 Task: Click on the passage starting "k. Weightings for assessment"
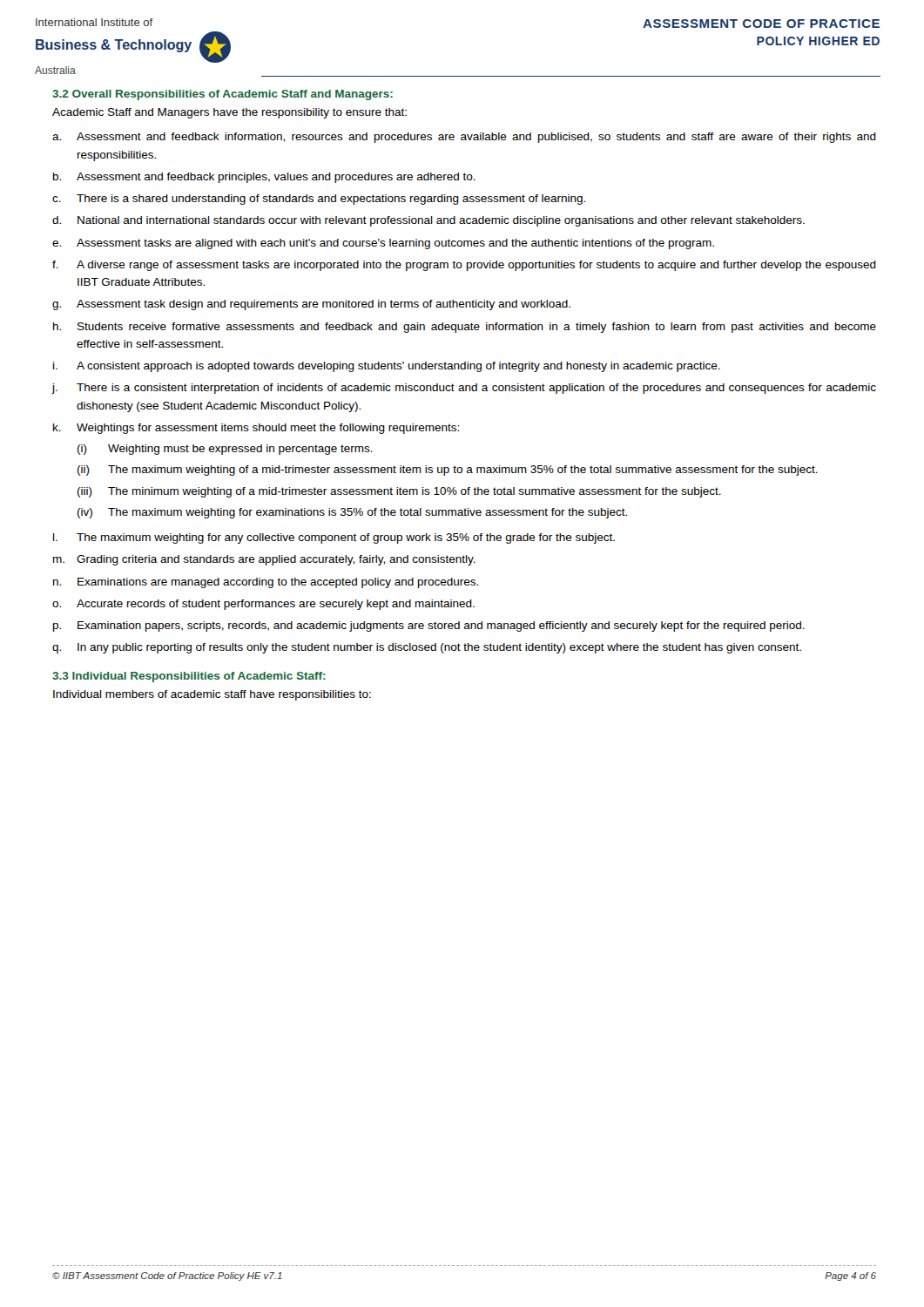coord(464,472)
